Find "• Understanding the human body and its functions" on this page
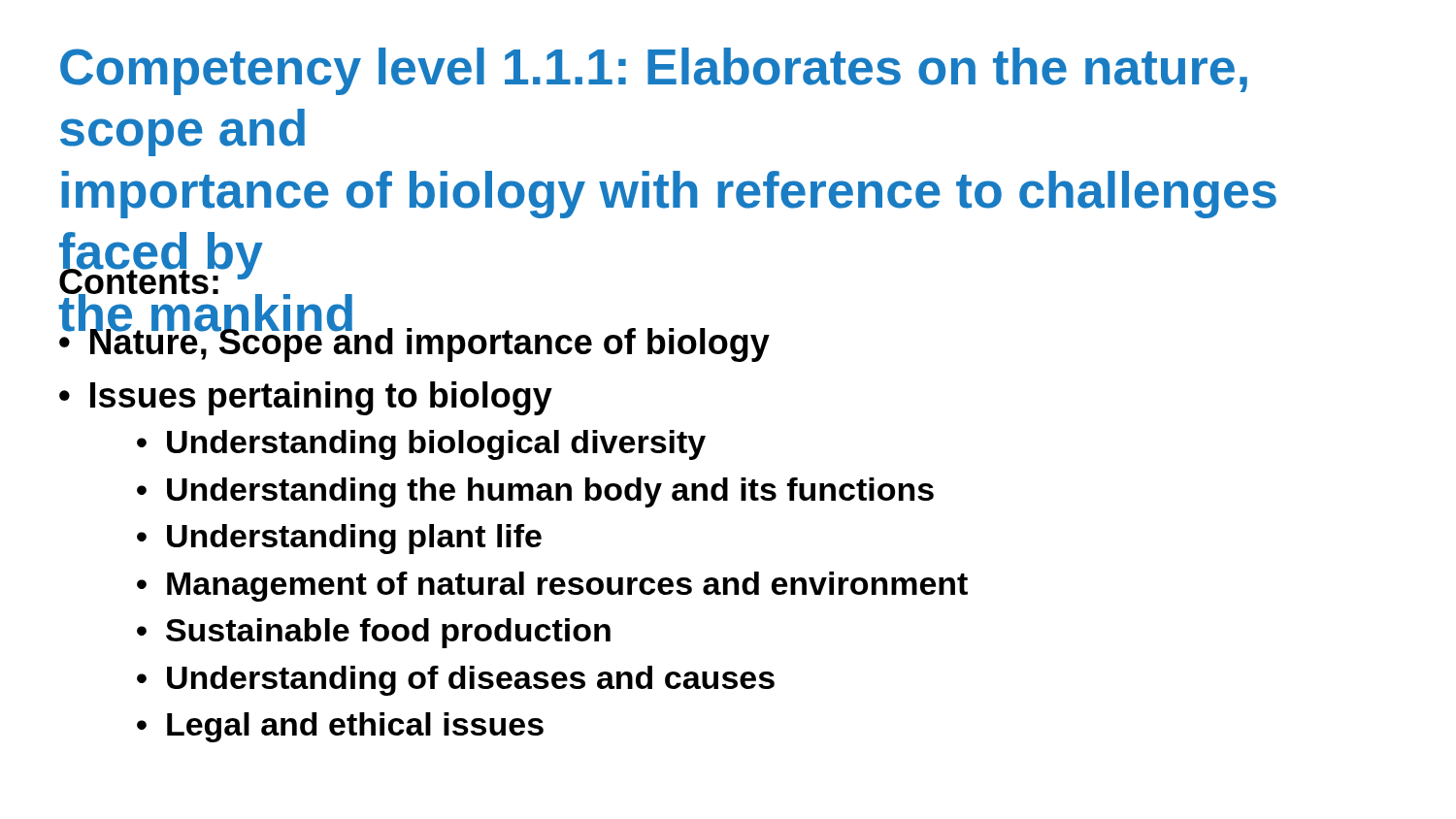Screen dimensions: 819x1456 [535, 489]
